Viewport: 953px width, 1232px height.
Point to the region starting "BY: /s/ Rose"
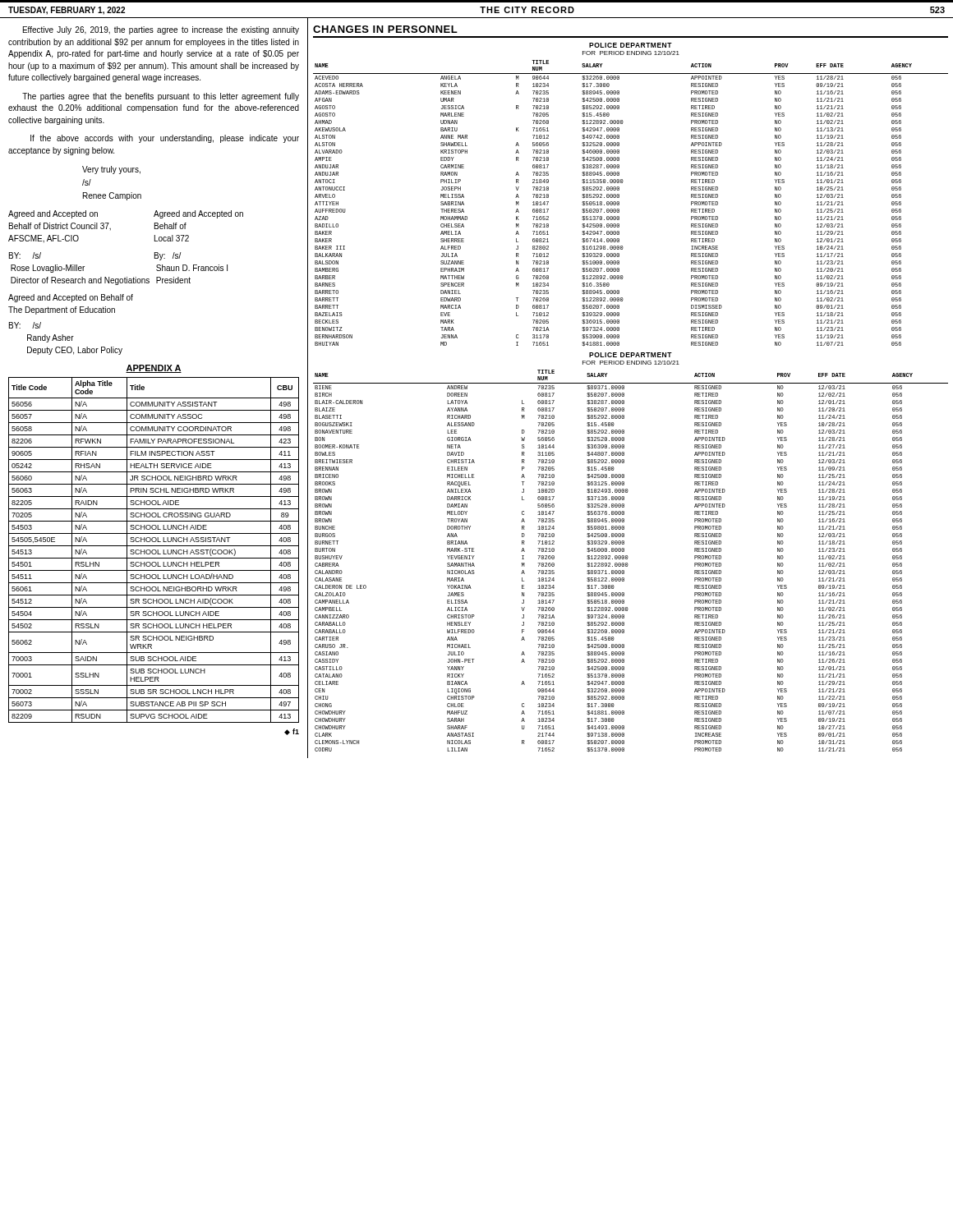[154, 268]
